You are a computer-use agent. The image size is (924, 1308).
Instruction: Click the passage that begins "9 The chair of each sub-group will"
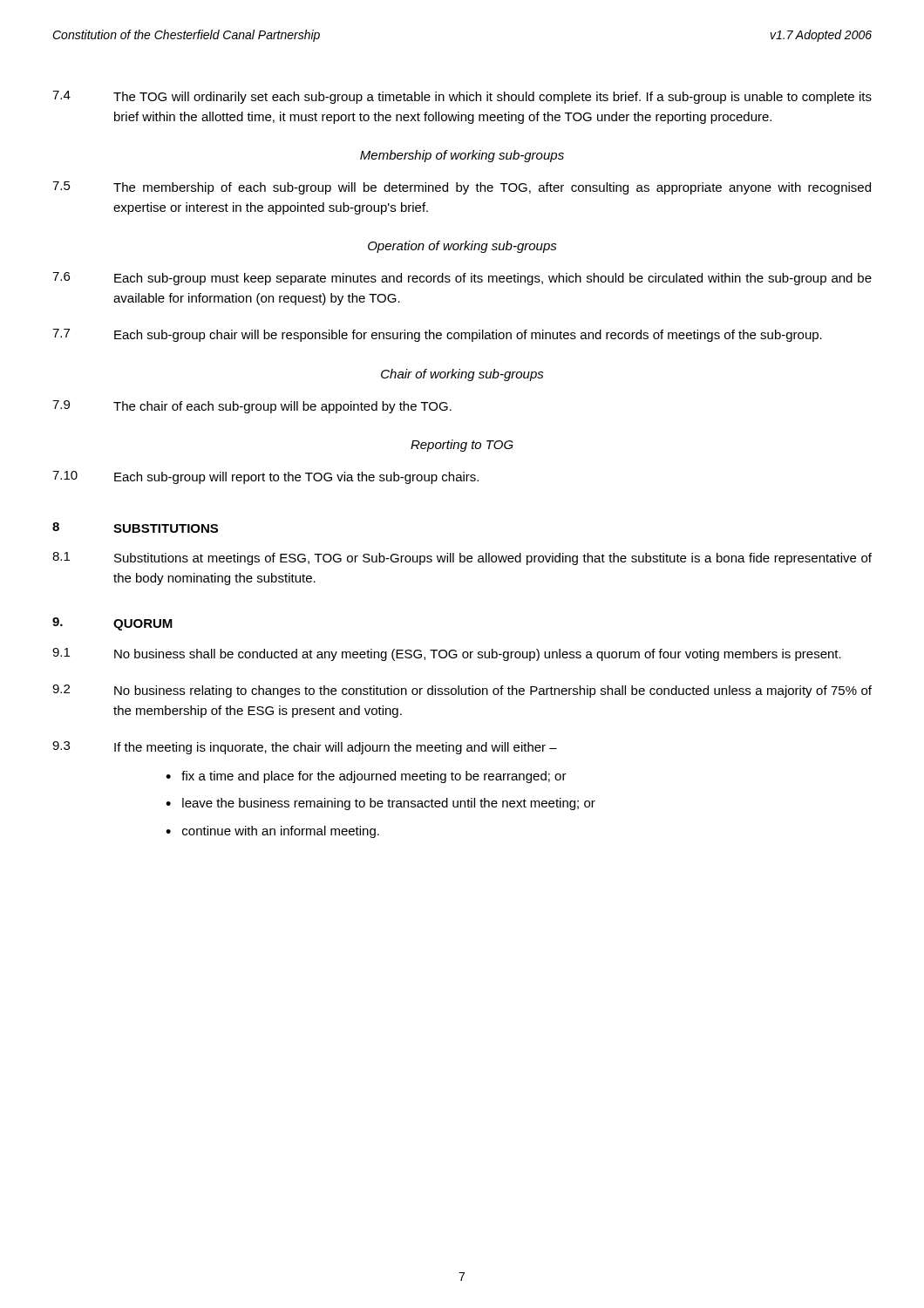coord(462,406)
